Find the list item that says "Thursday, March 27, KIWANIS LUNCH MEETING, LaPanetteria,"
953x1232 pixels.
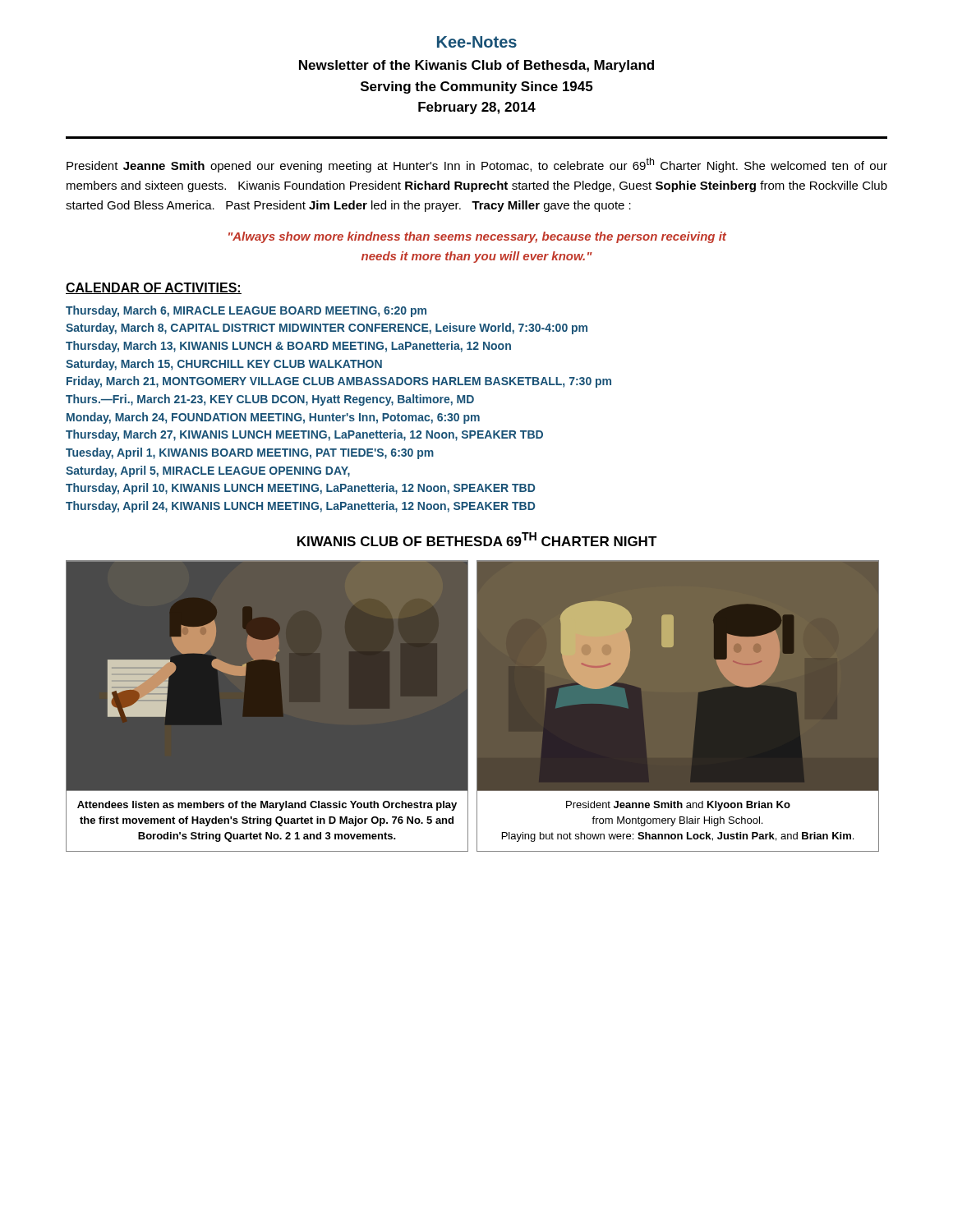(x=305, y=435)
